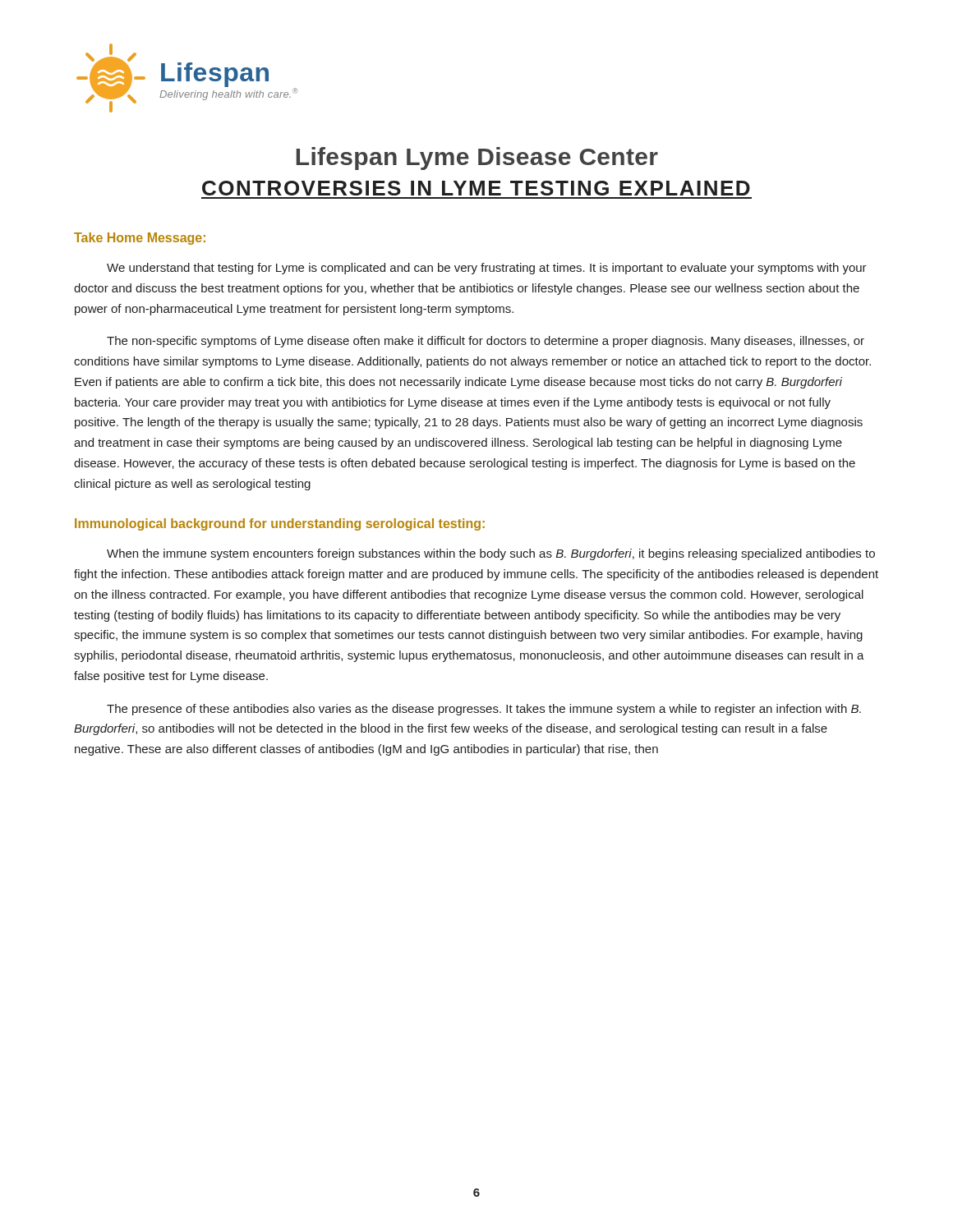Navigate to the element starting "Take Home Message:"
This screenshot has height=1232, width=953.
[x=140, y=238]
